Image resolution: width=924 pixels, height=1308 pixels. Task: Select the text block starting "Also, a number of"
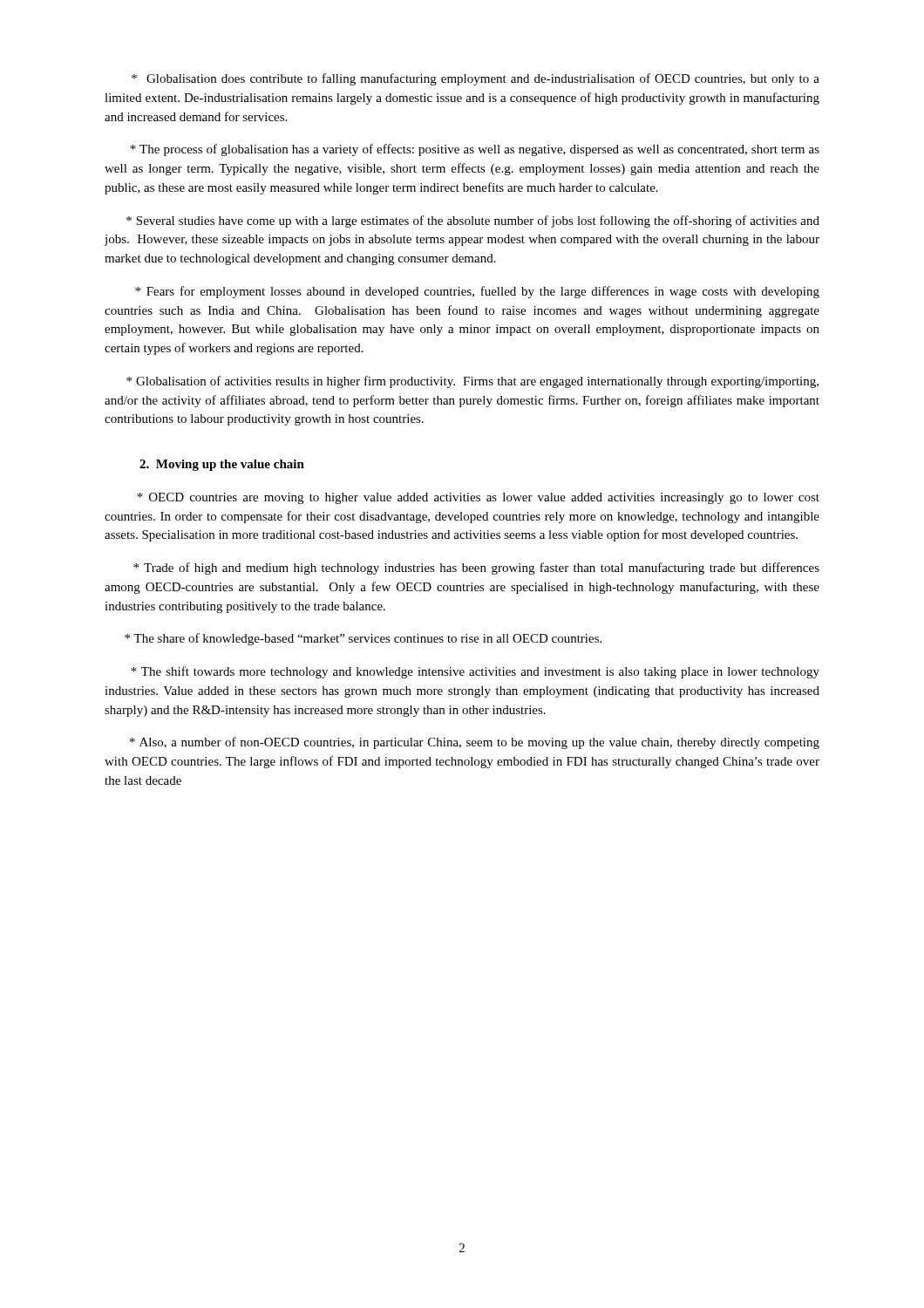point(462,762)
